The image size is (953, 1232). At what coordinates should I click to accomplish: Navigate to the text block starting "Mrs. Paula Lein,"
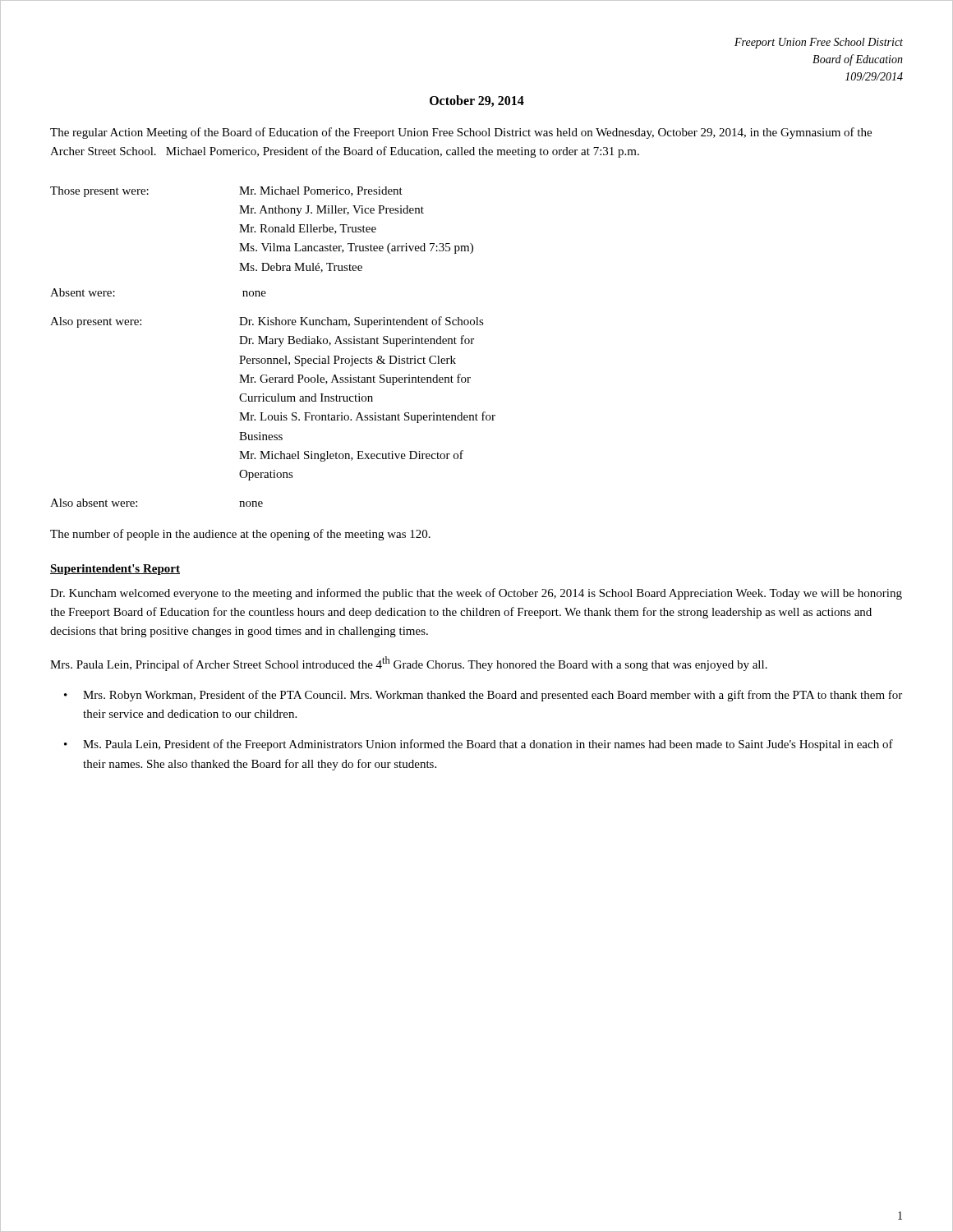point(409,662)
